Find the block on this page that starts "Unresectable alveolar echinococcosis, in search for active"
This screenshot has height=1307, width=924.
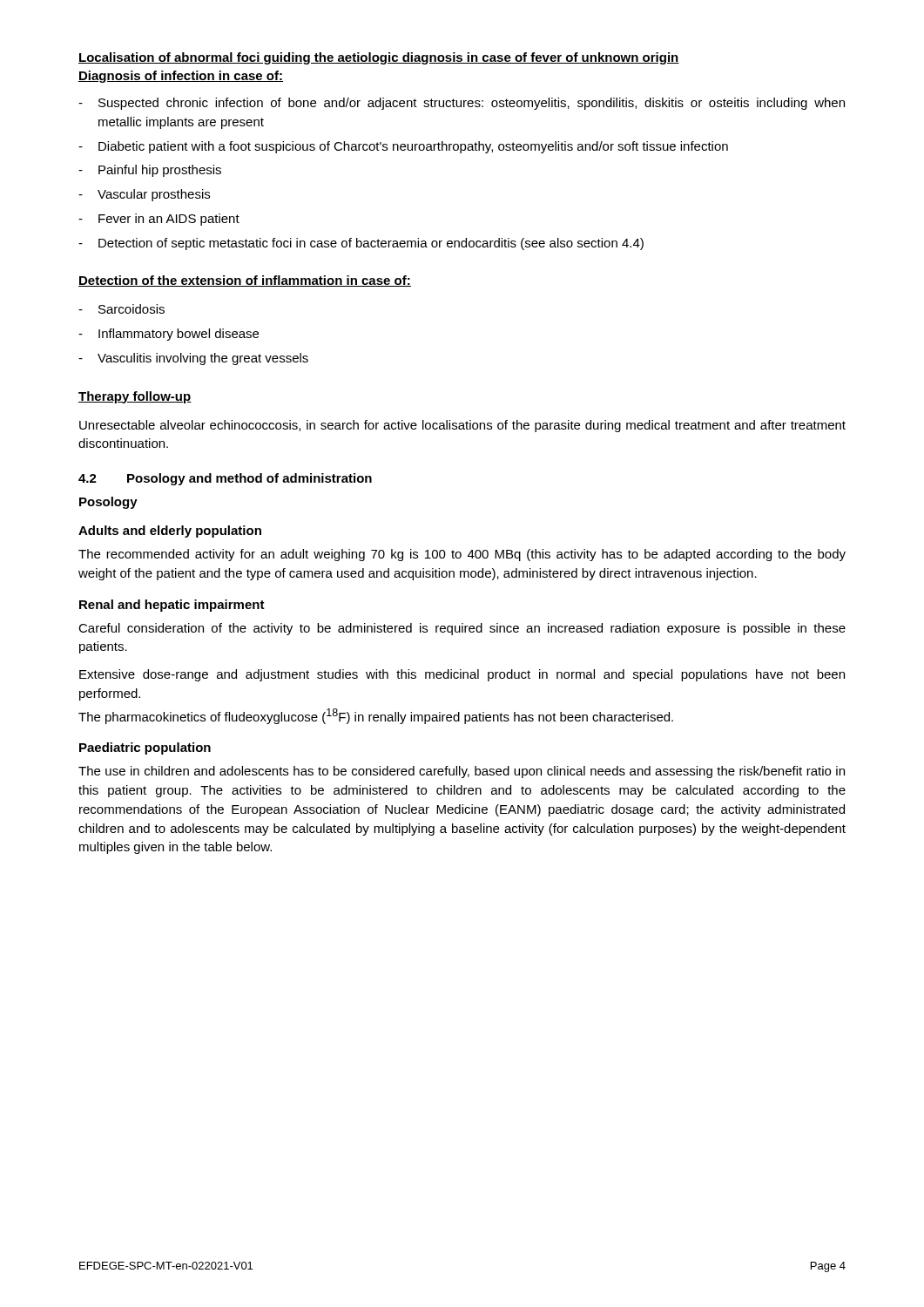[462, 434]
